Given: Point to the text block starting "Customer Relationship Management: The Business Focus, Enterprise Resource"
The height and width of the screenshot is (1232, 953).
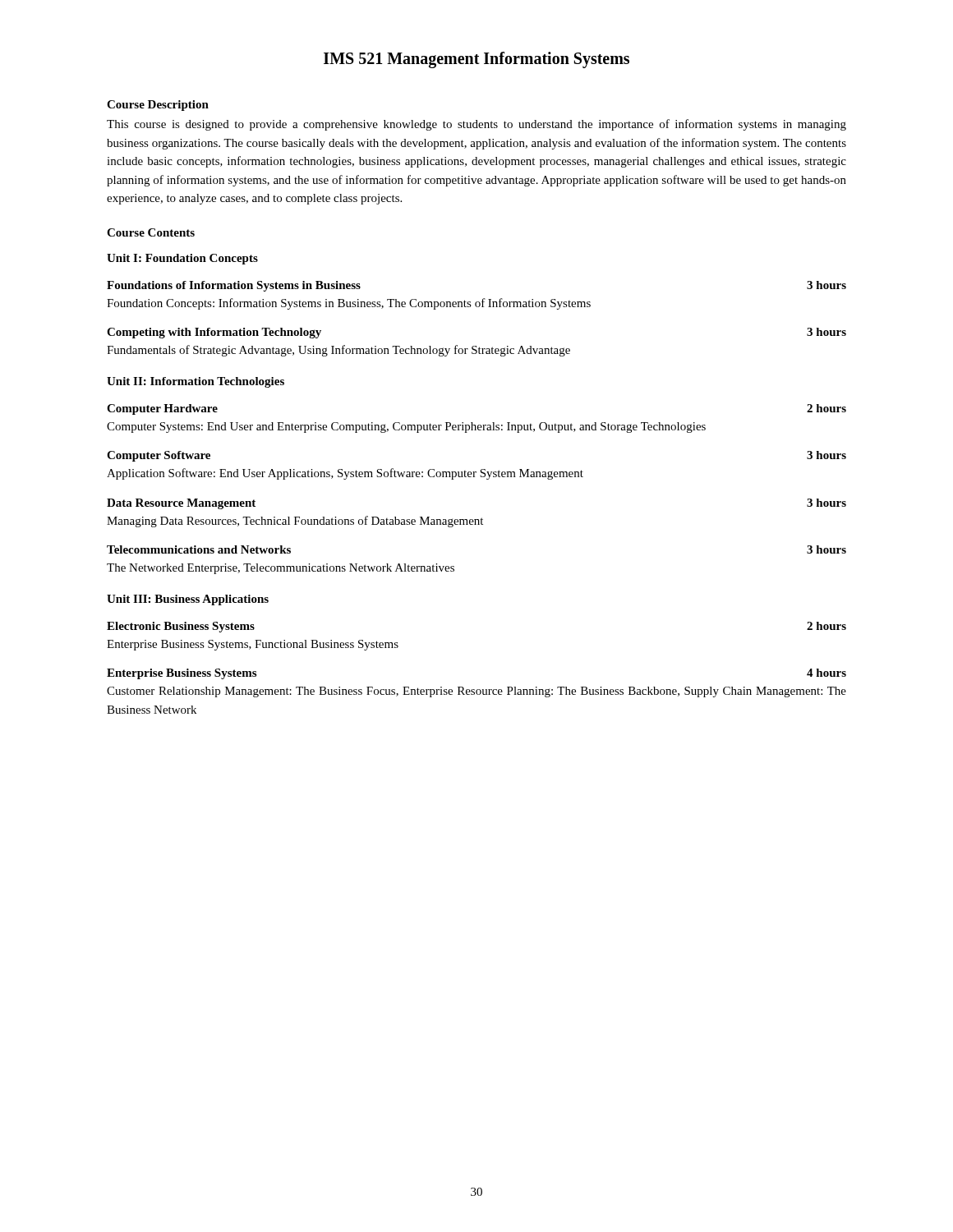Looking at the screenshot, I should pos(476,700).
